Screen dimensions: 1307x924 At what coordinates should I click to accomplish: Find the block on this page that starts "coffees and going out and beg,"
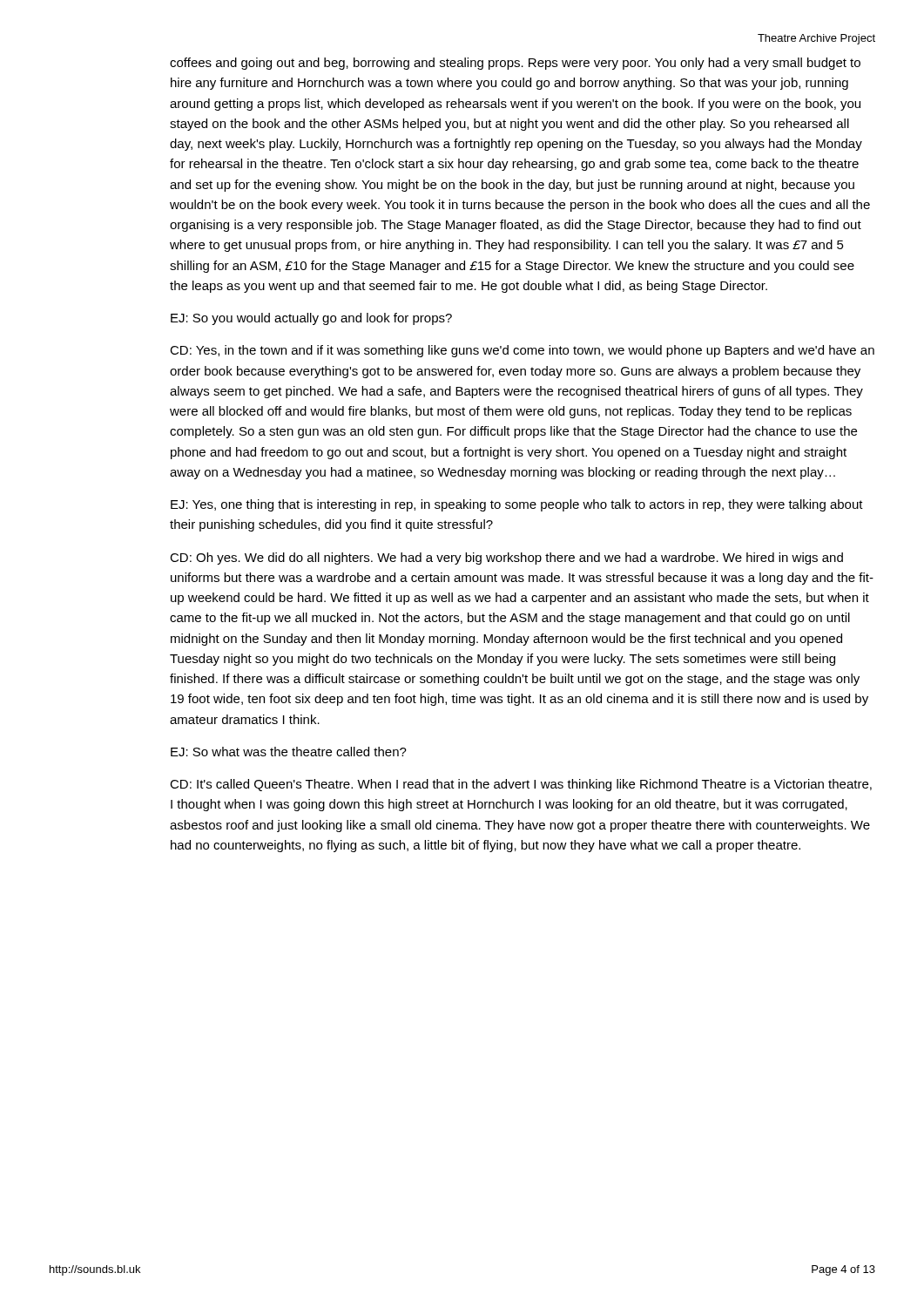click(523, 174)
